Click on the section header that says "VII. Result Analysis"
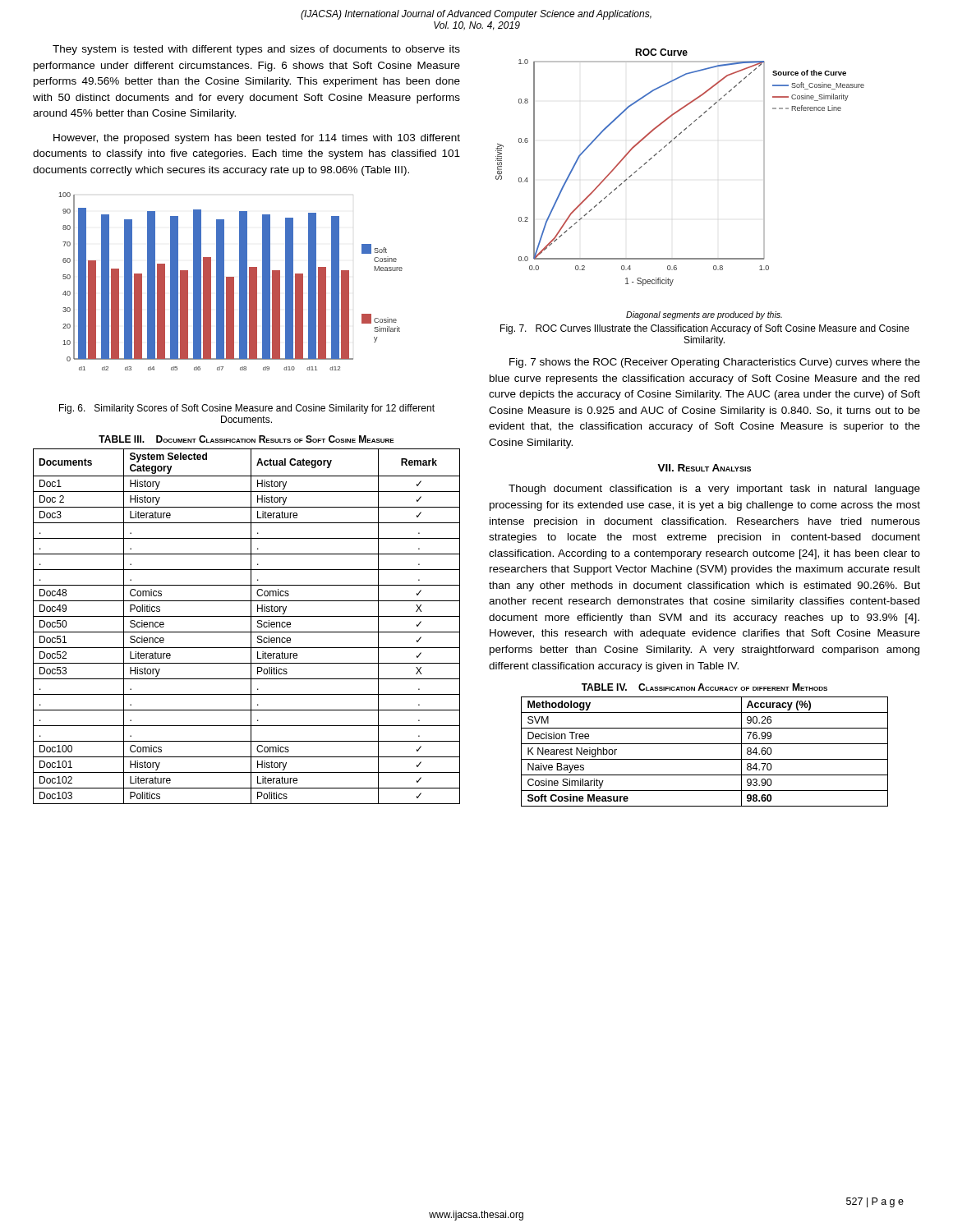 point(705,468)
